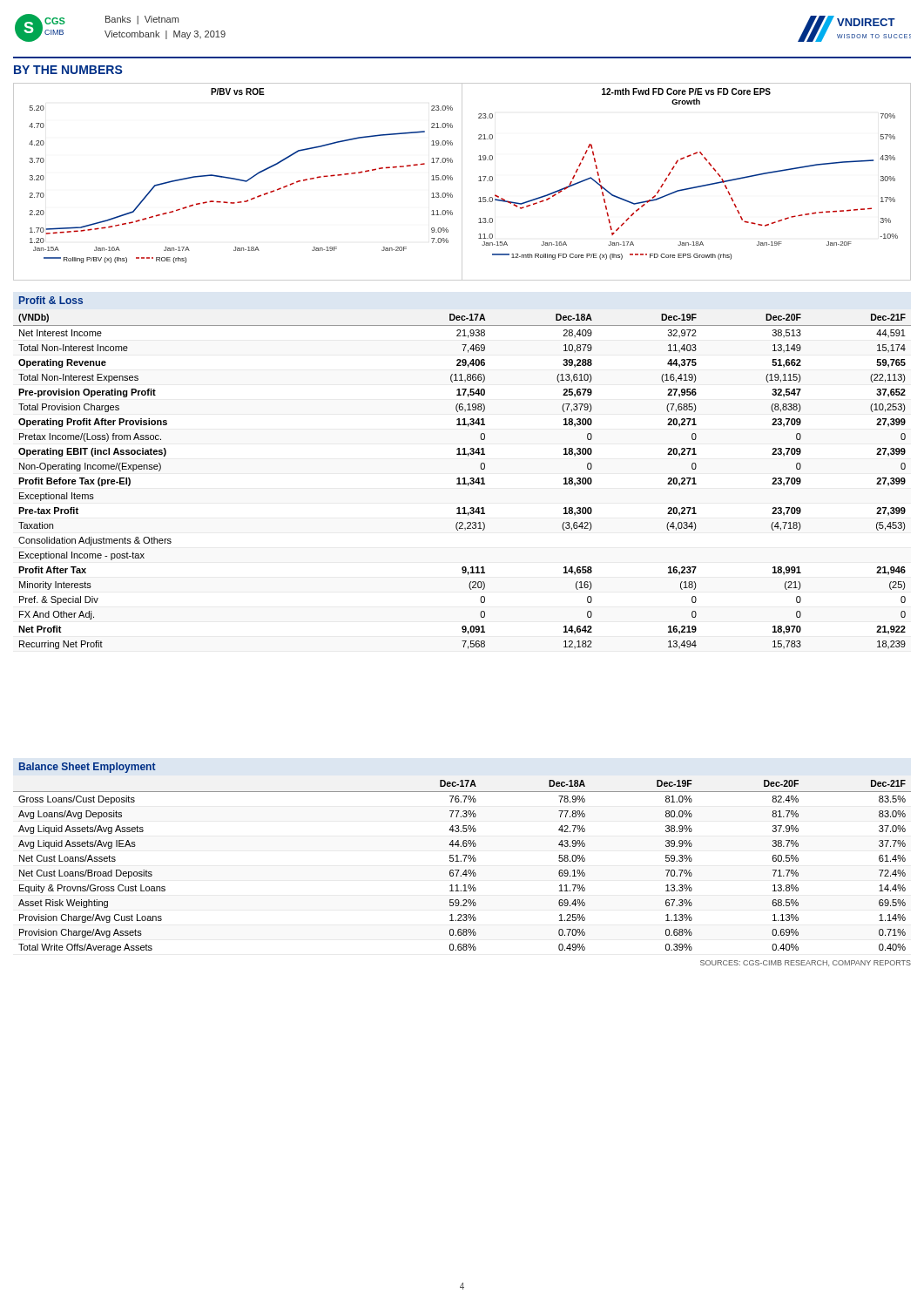The width and height of the screenshot is (924, 1307).
Task: Click on the table containing "Non-Operating Income/(Expense)"
Action: [x=462, y=481]
